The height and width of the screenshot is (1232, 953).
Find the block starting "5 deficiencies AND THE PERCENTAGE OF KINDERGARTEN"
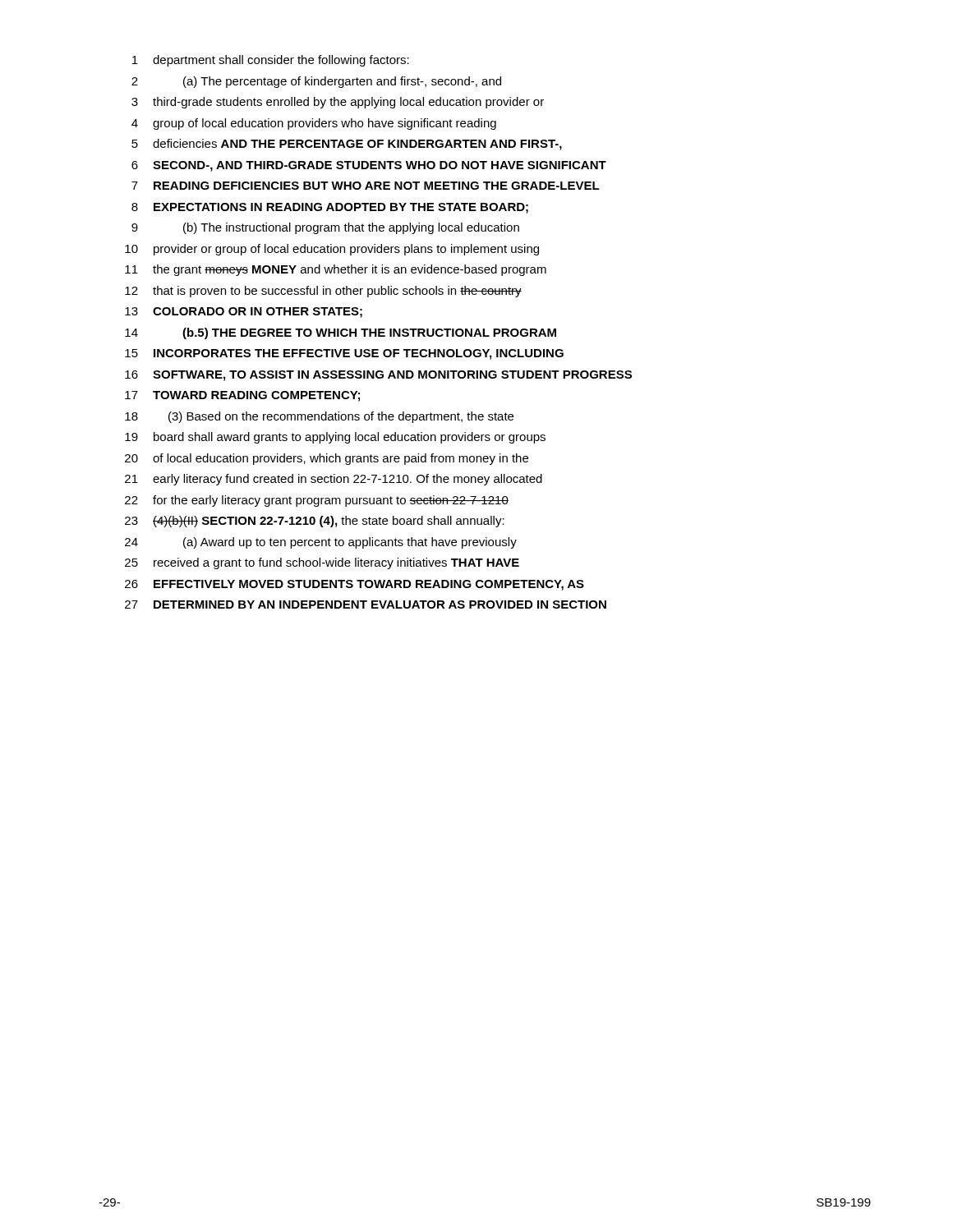tap(485, 144)
